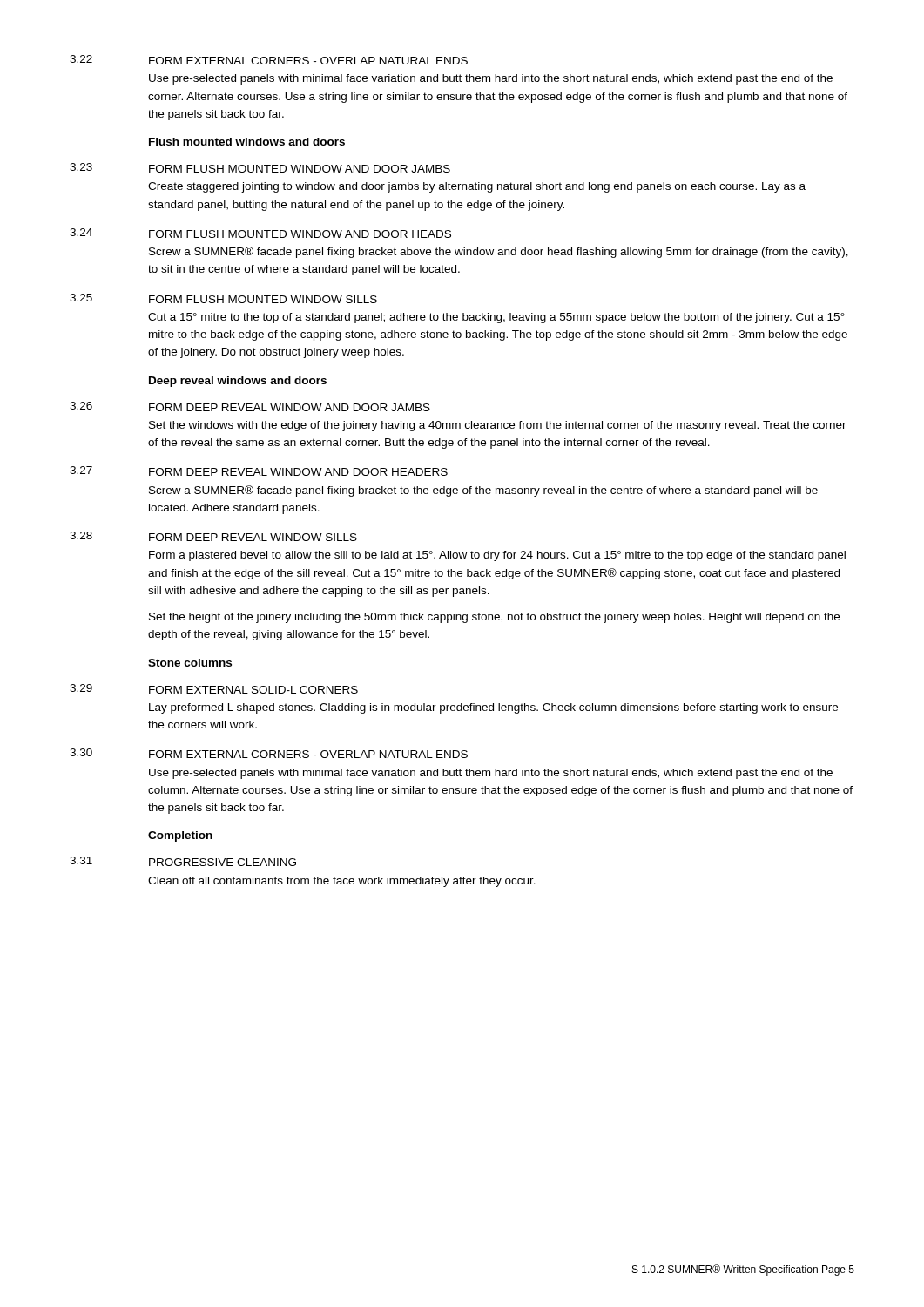Locate the list item with the text "3.24 FORM FLUSH MOUNTED WINDOW"
Screen dimensions: 1307x924
[x=462, y=252]
